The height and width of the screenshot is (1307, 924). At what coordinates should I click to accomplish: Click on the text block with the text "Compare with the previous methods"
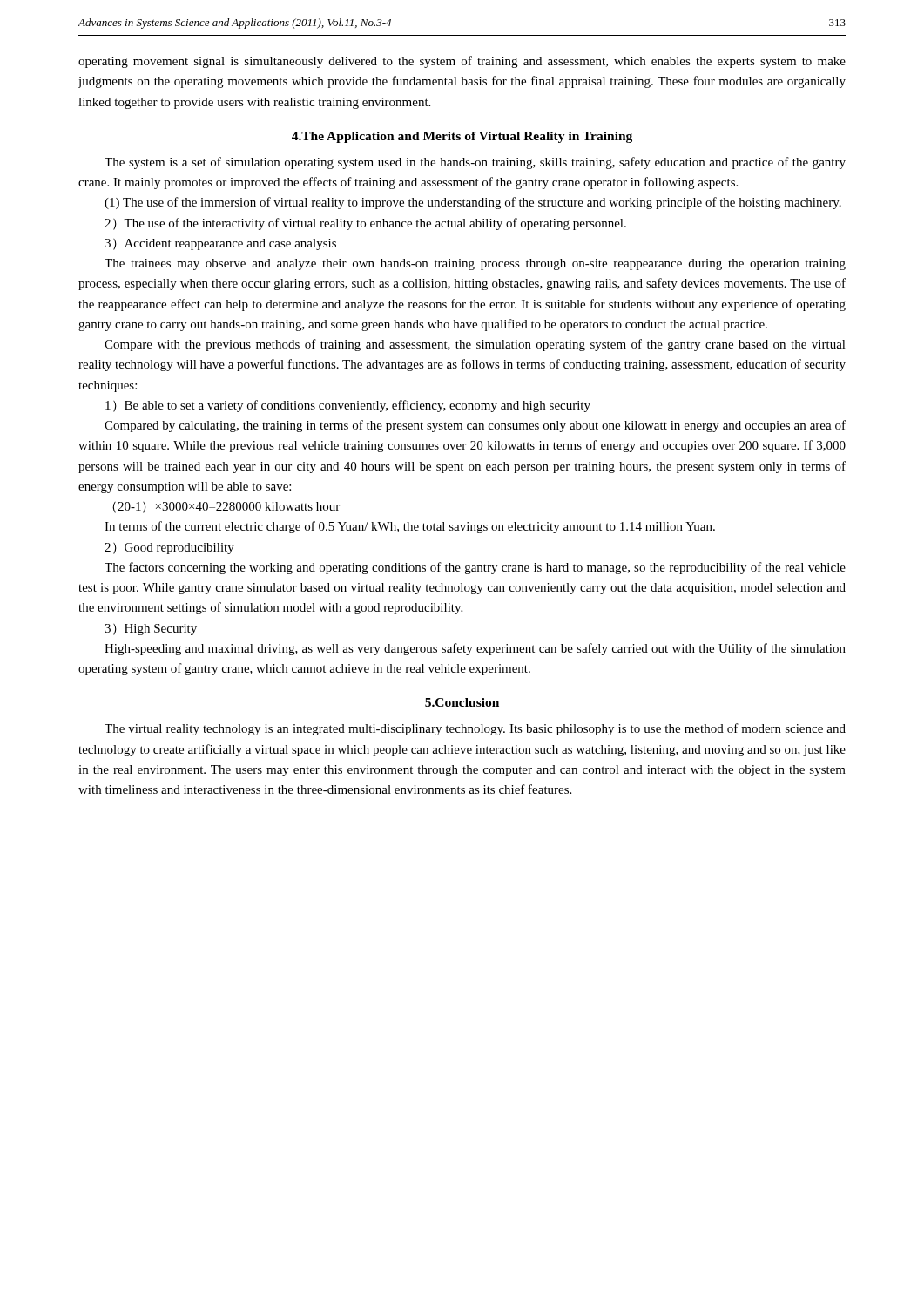click(x=462, y=364)
